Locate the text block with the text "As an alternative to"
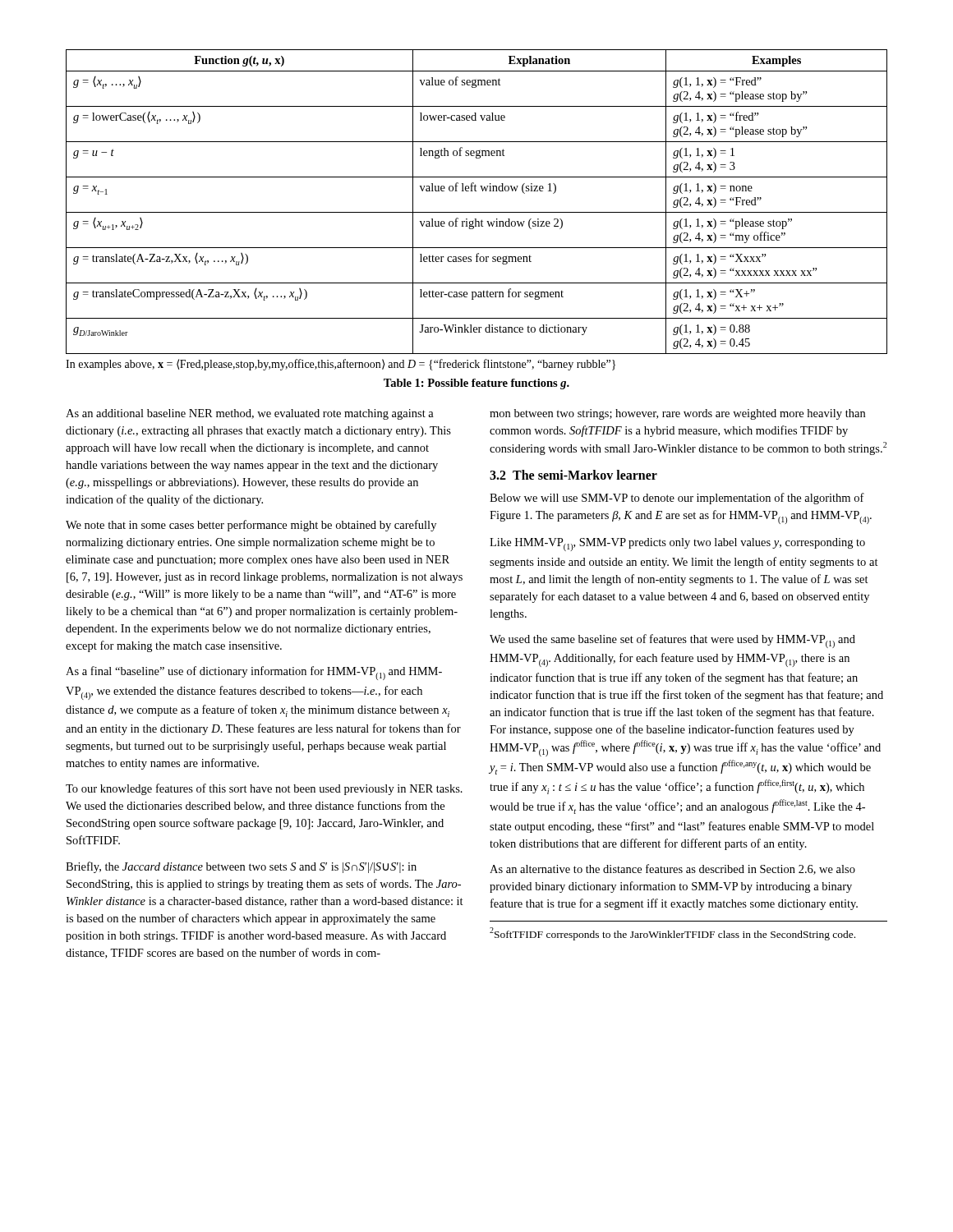This screenshot has width=953, height=1232. [688, 886]
